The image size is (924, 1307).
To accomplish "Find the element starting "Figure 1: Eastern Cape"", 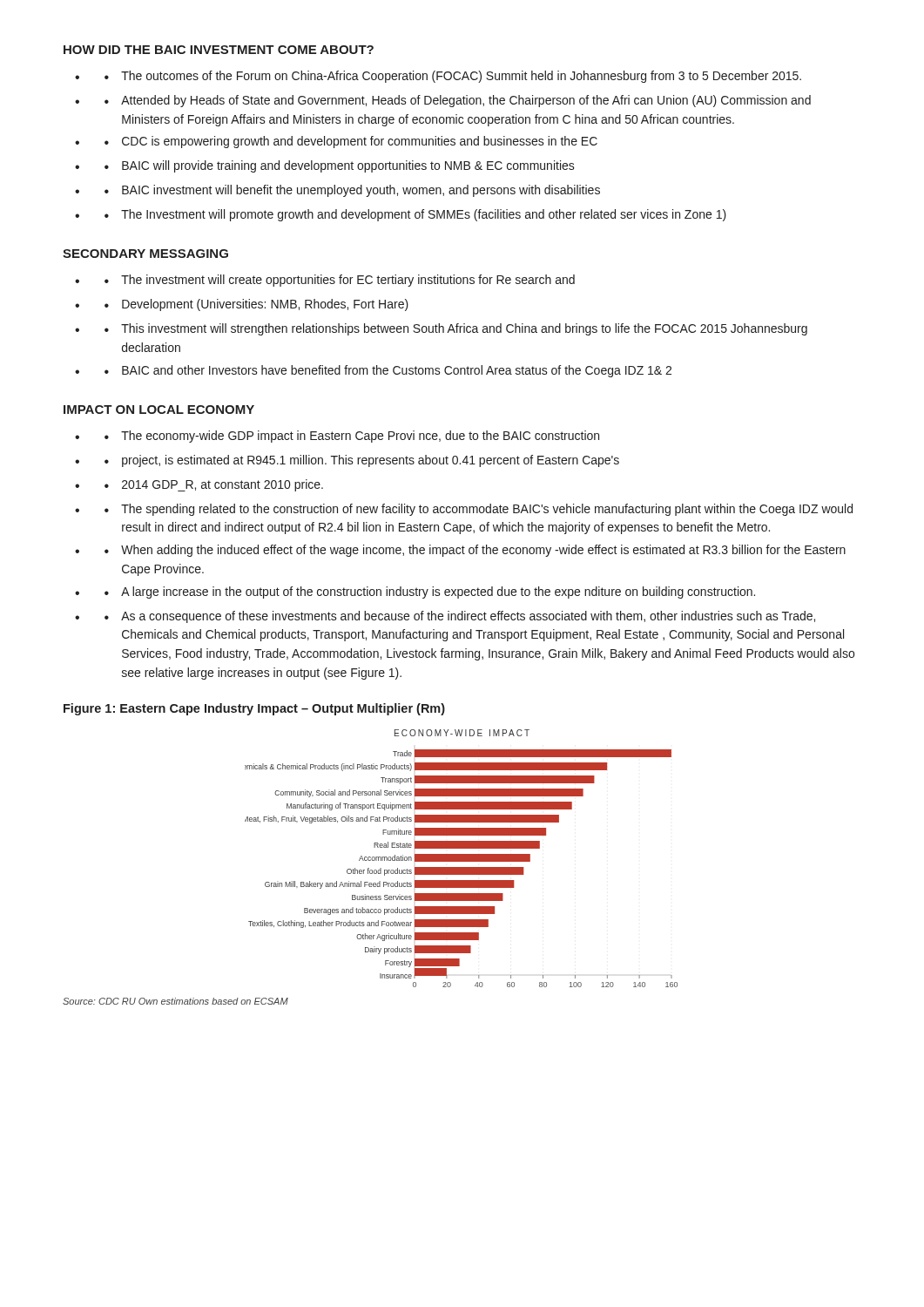I will pyautogui.click(x=254, y=709).
